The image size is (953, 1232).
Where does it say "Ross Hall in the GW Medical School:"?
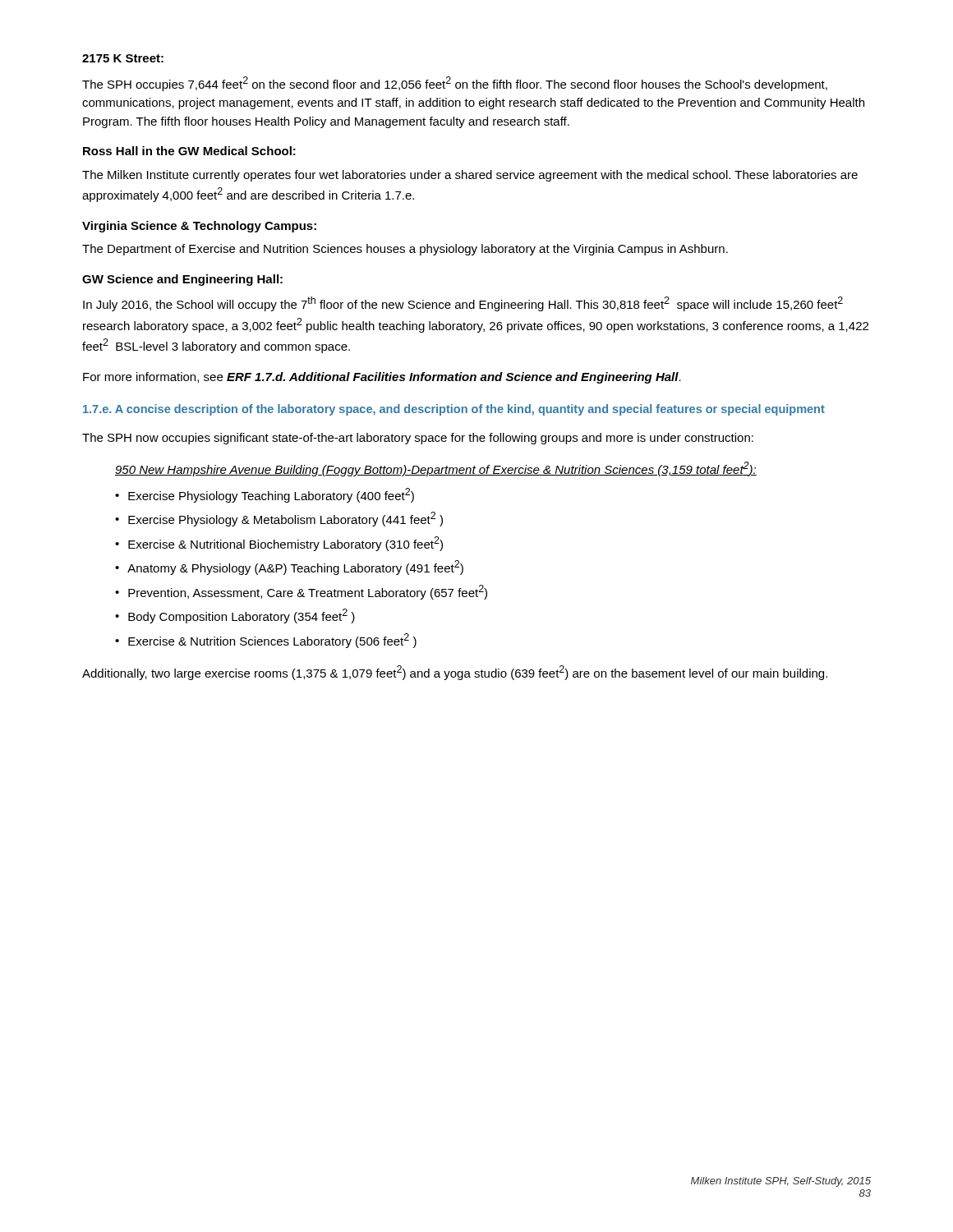point(189,151)
